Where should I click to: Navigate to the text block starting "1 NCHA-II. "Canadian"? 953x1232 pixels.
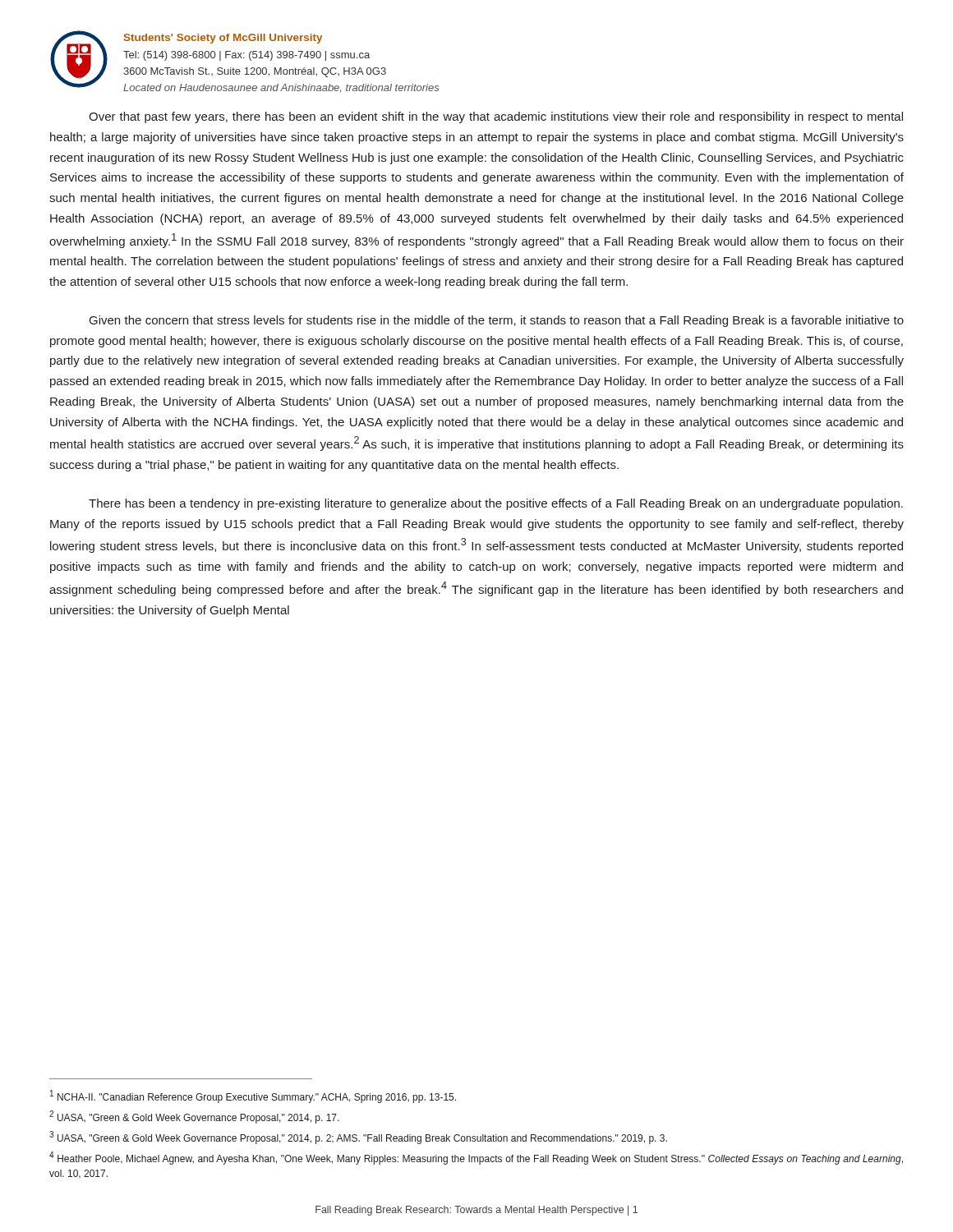(253, 1096)
